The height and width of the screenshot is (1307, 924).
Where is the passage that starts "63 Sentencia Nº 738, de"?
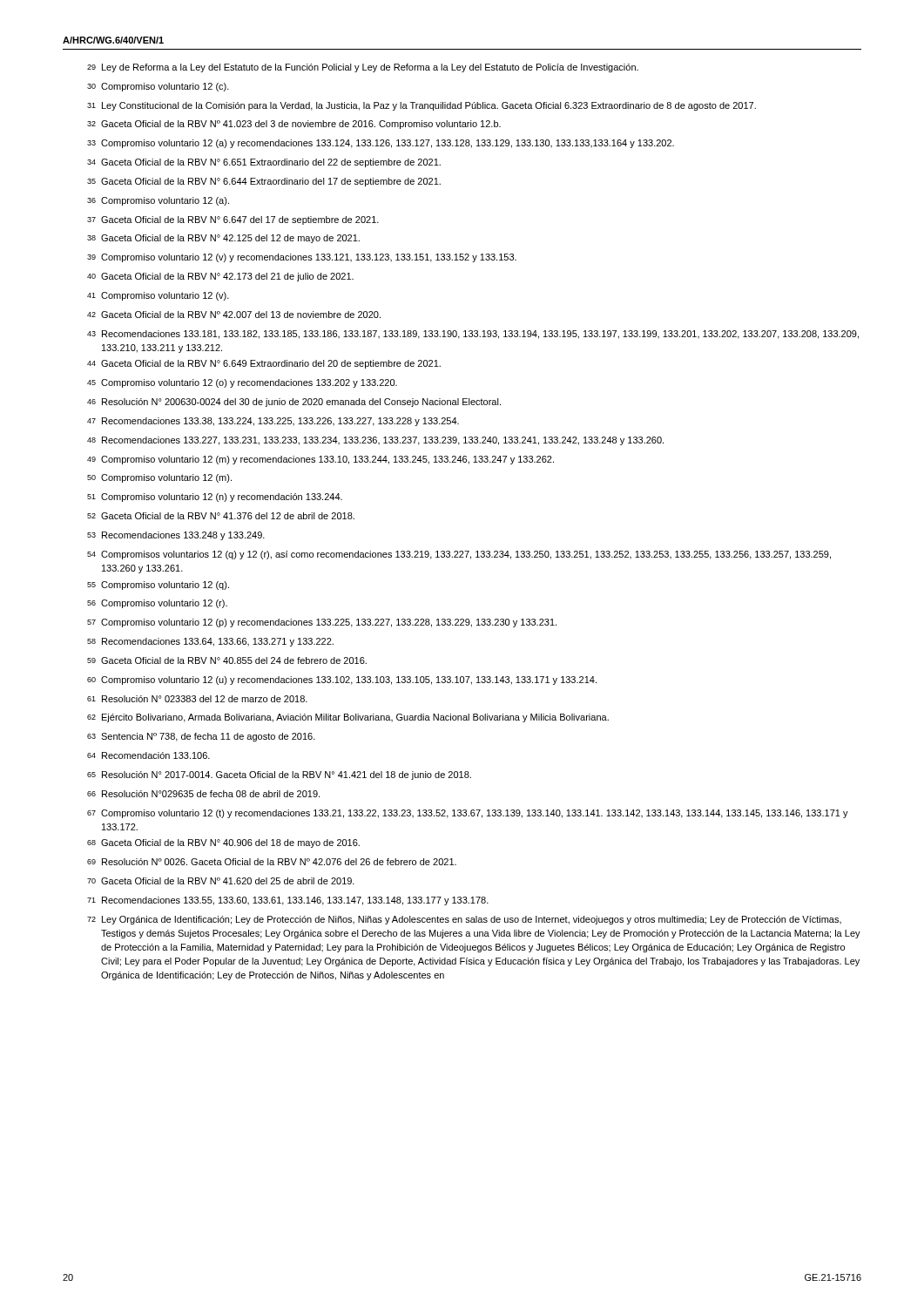point(201,737)
